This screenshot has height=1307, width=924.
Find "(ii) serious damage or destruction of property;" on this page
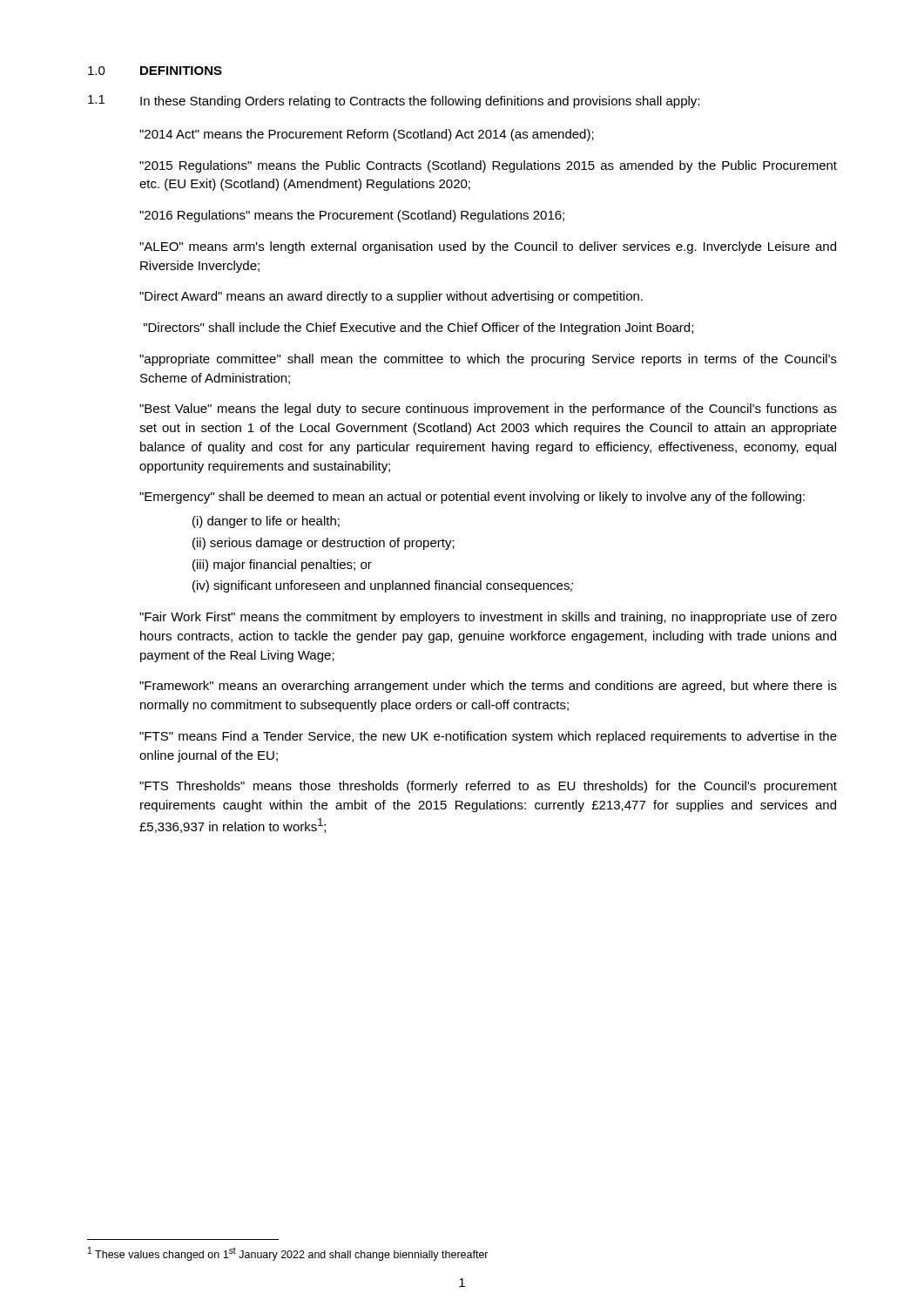(x=323, y=542)
